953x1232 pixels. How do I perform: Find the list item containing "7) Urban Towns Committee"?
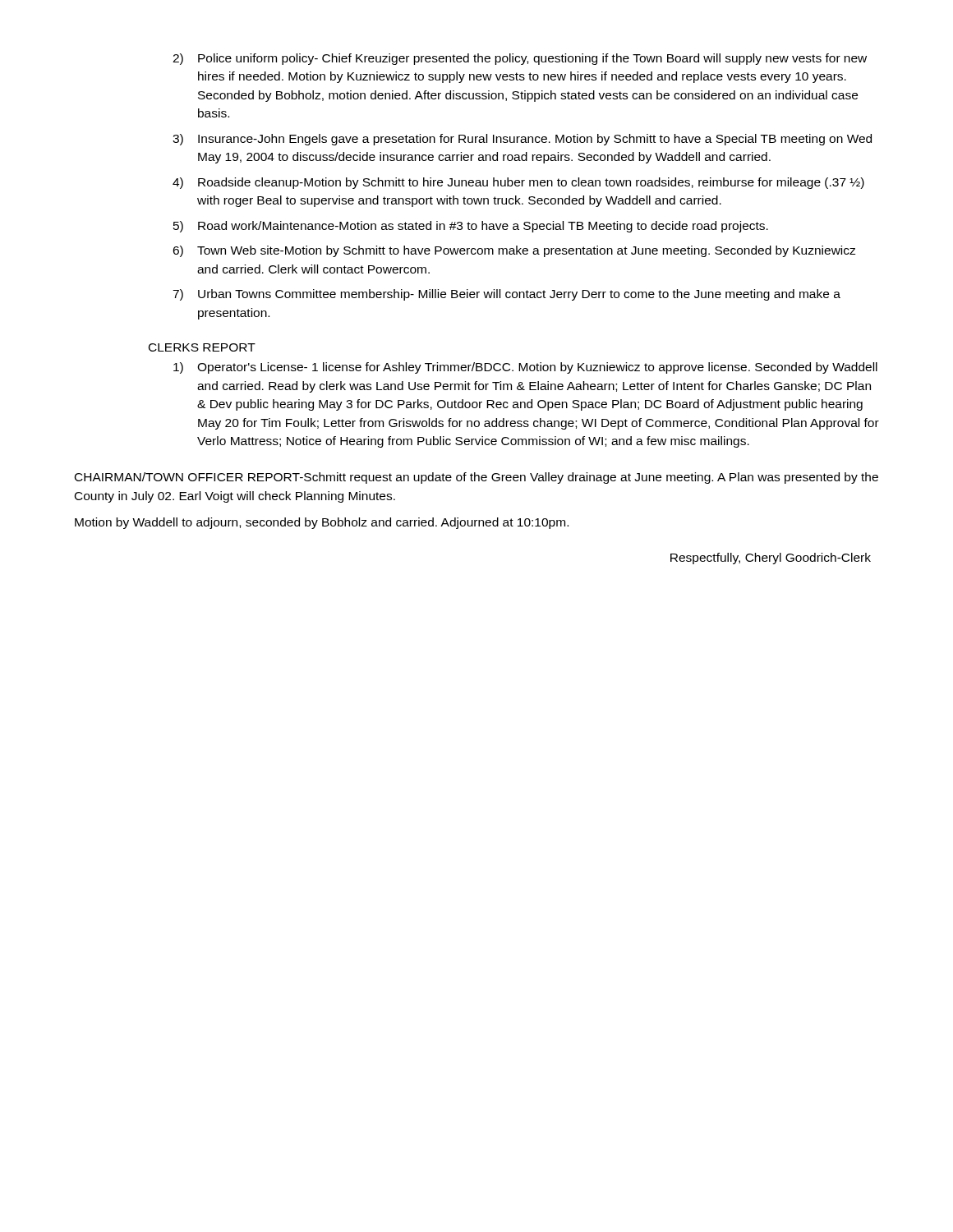coord(526,304)
